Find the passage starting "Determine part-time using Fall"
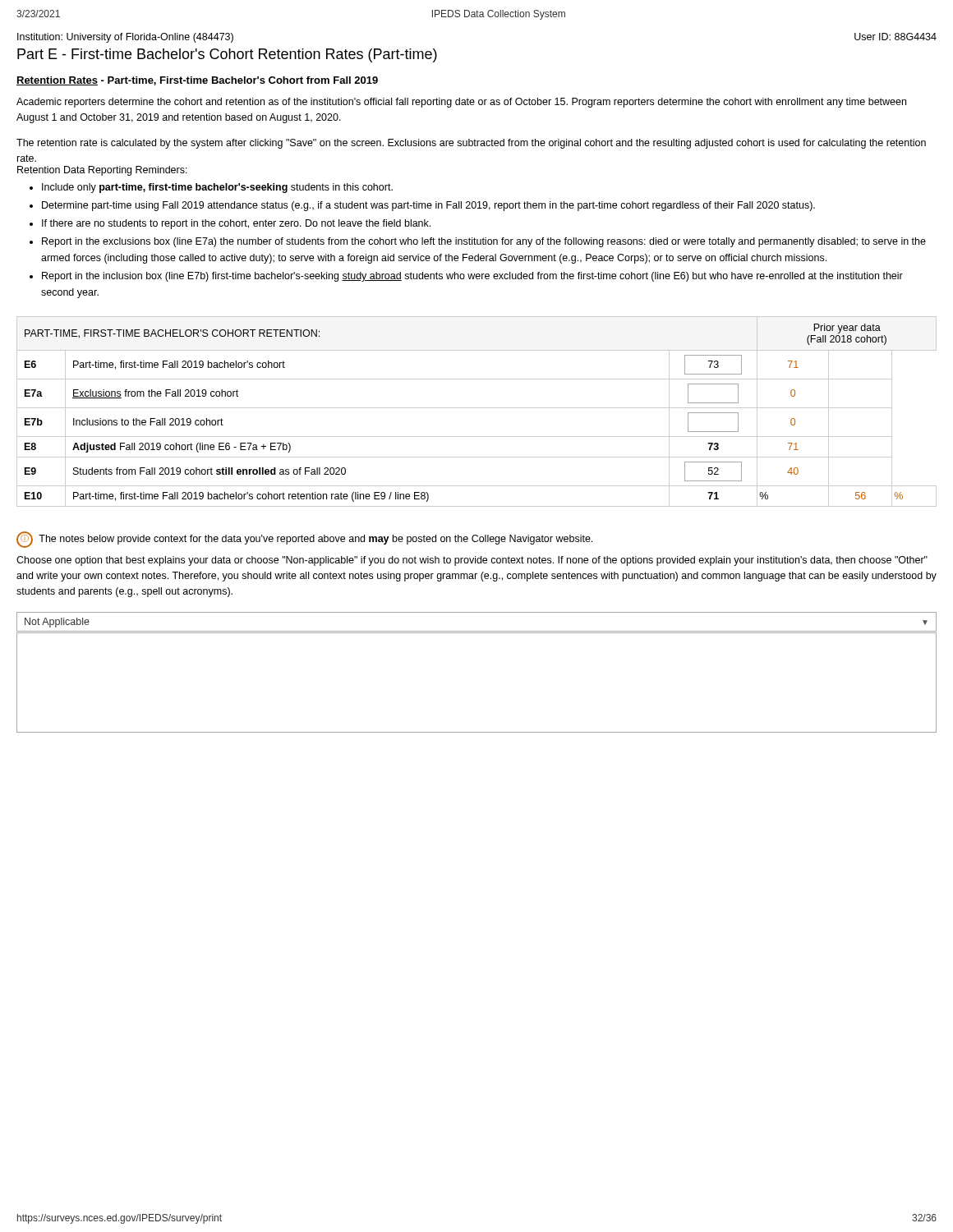Screen dimensions: 1232x953 click(x=428, y=205)
